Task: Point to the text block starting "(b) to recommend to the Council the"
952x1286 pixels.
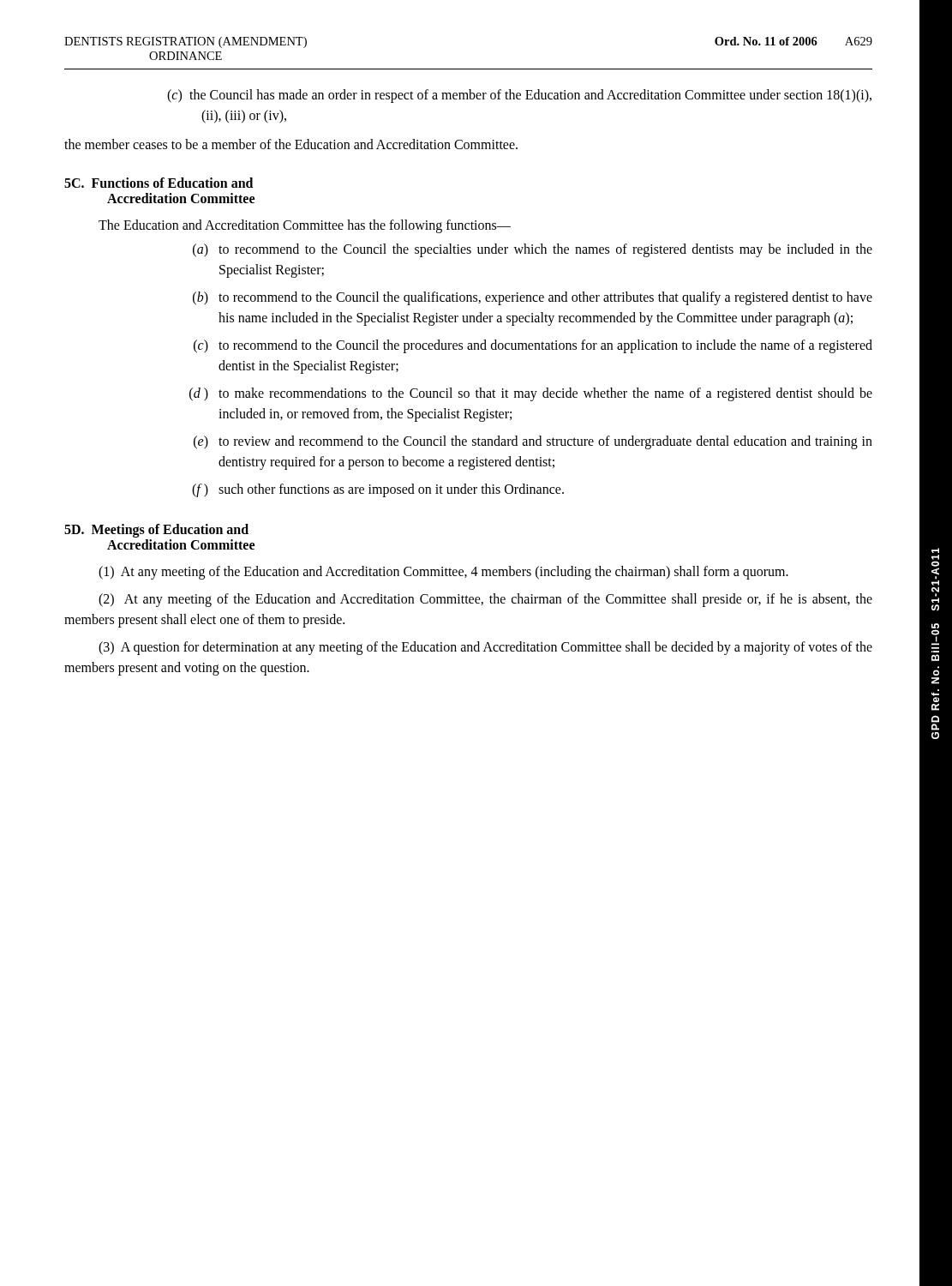Action: tap(520, 308)
